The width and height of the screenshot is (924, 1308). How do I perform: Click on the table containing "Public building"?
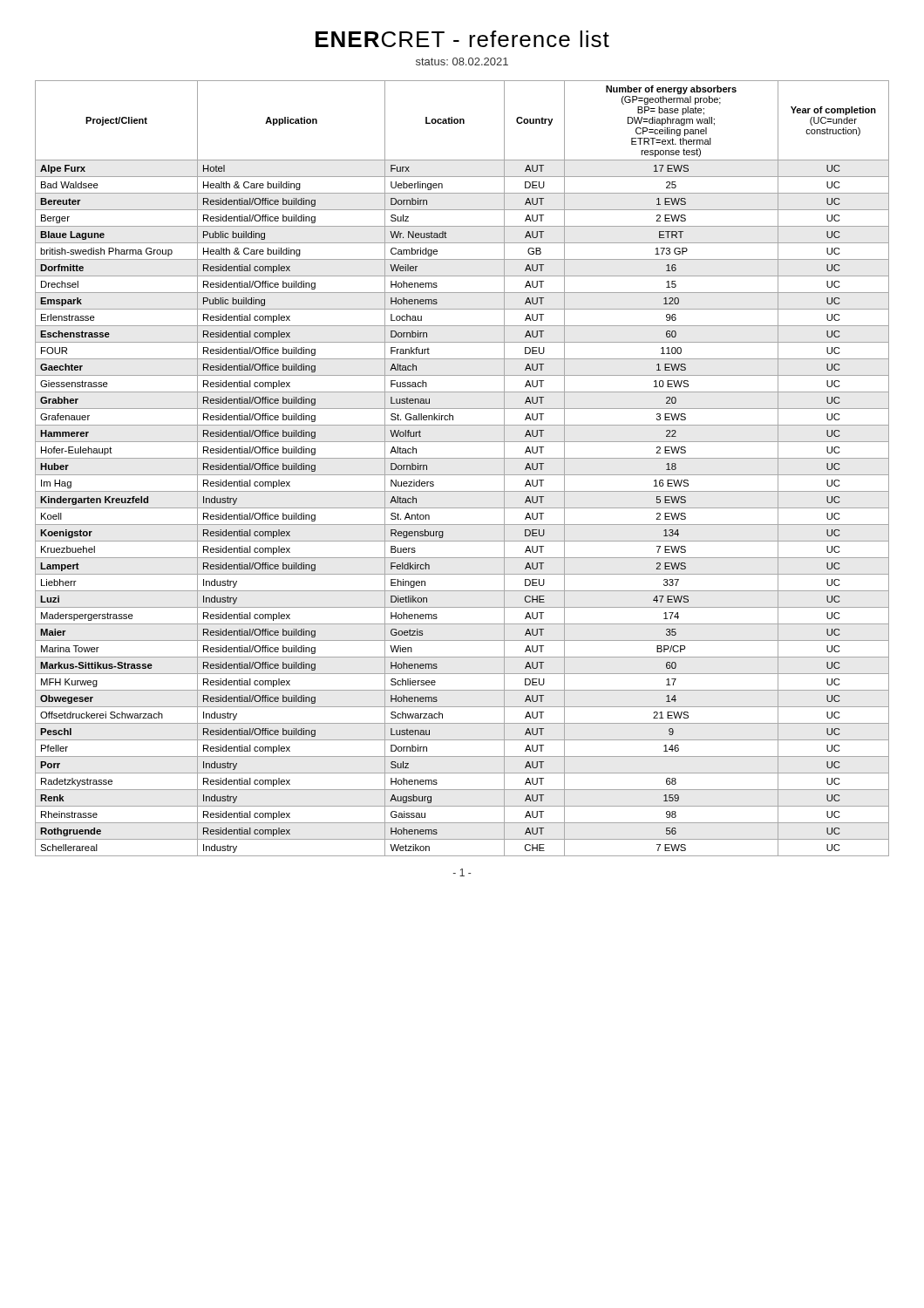pos(462,468)
